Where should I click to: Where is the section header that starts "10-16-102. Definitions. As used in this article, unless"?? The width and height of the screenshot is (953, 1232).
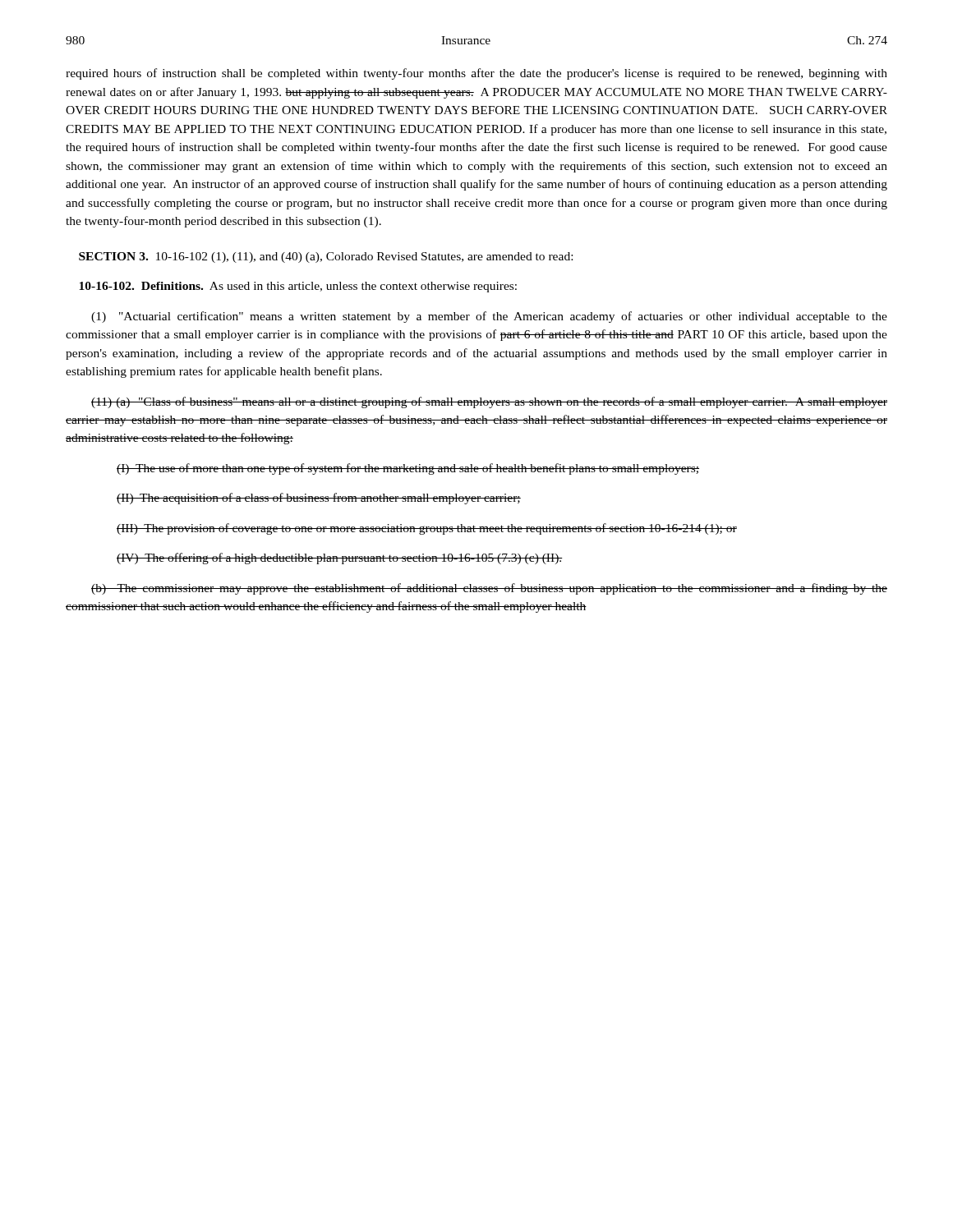(x=292, y=286)
